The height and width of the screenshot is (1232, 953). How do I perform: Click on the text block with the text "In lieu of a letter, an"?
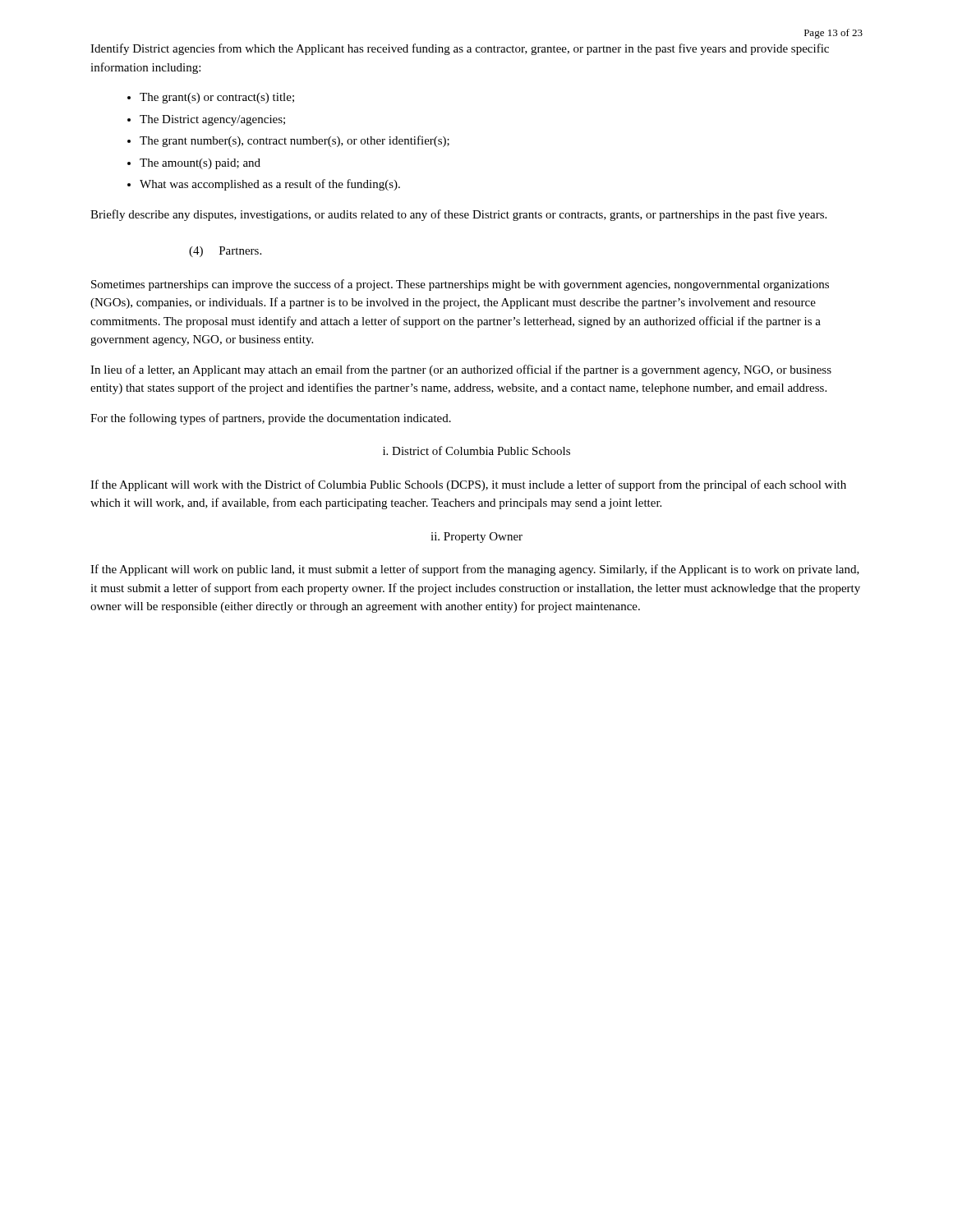[461, 378]
